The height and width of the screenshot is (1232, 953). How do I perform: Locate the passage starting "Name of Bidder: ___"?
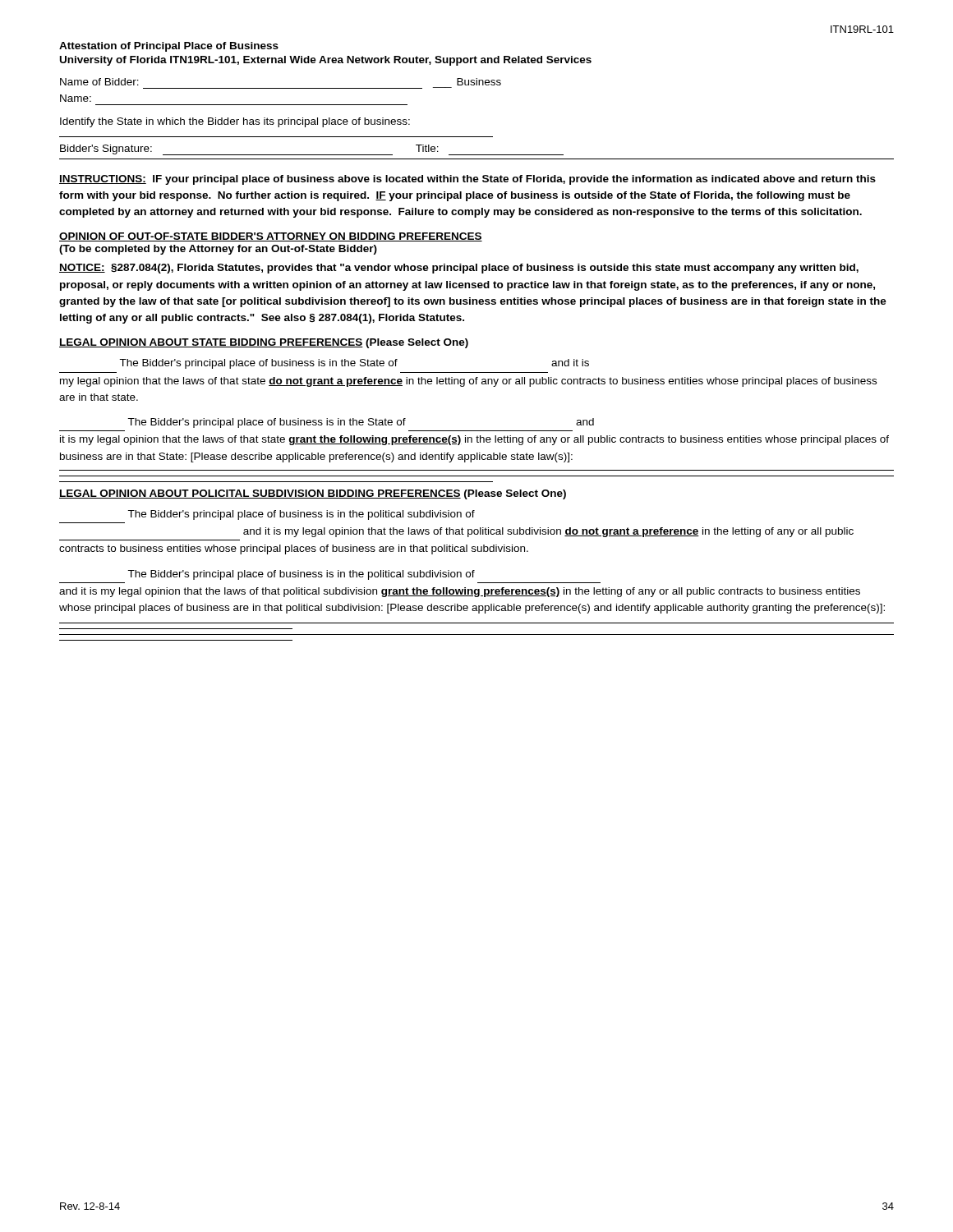point(476,90)
